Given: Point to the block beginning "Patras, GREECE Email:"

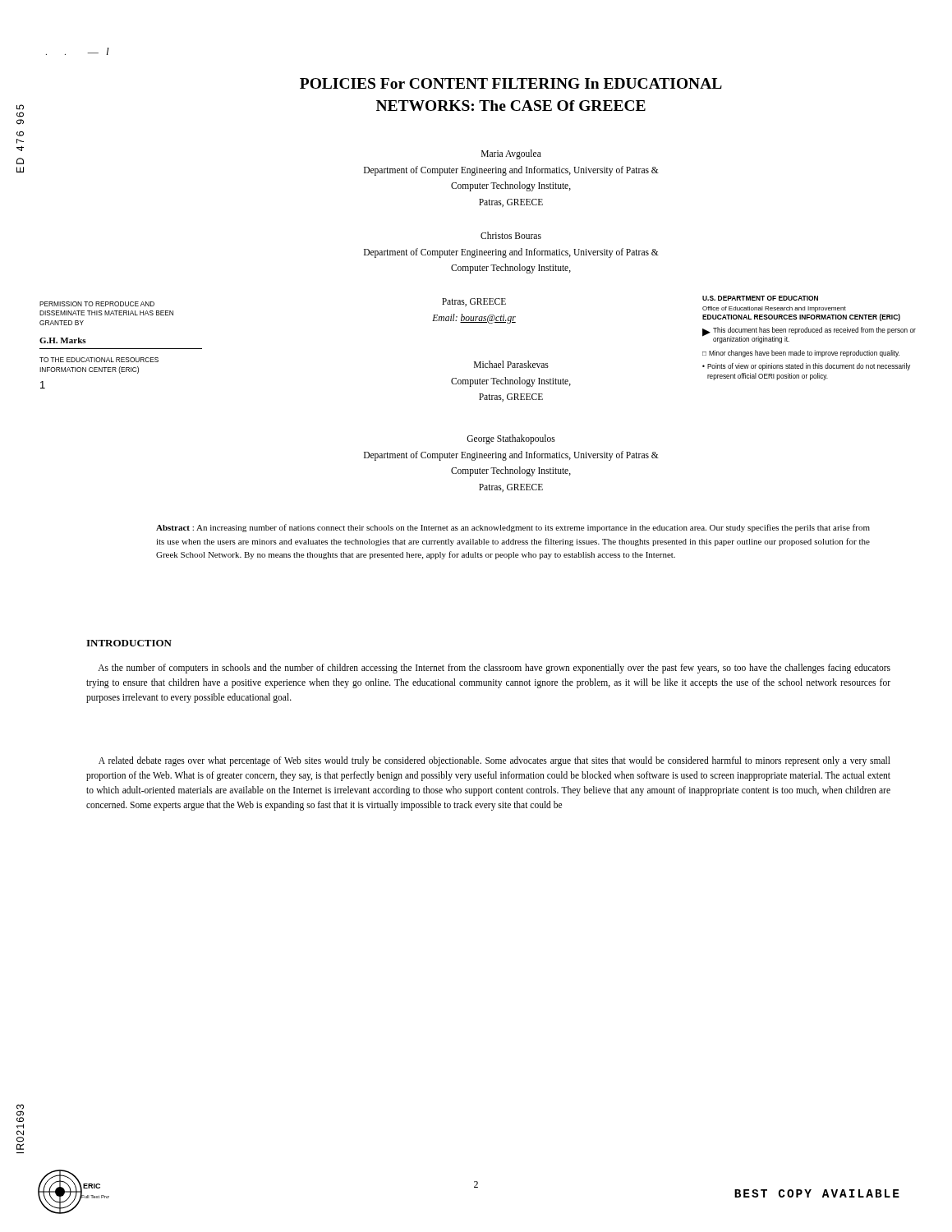Looking at the screenshot, I should [x=474, y=309].
